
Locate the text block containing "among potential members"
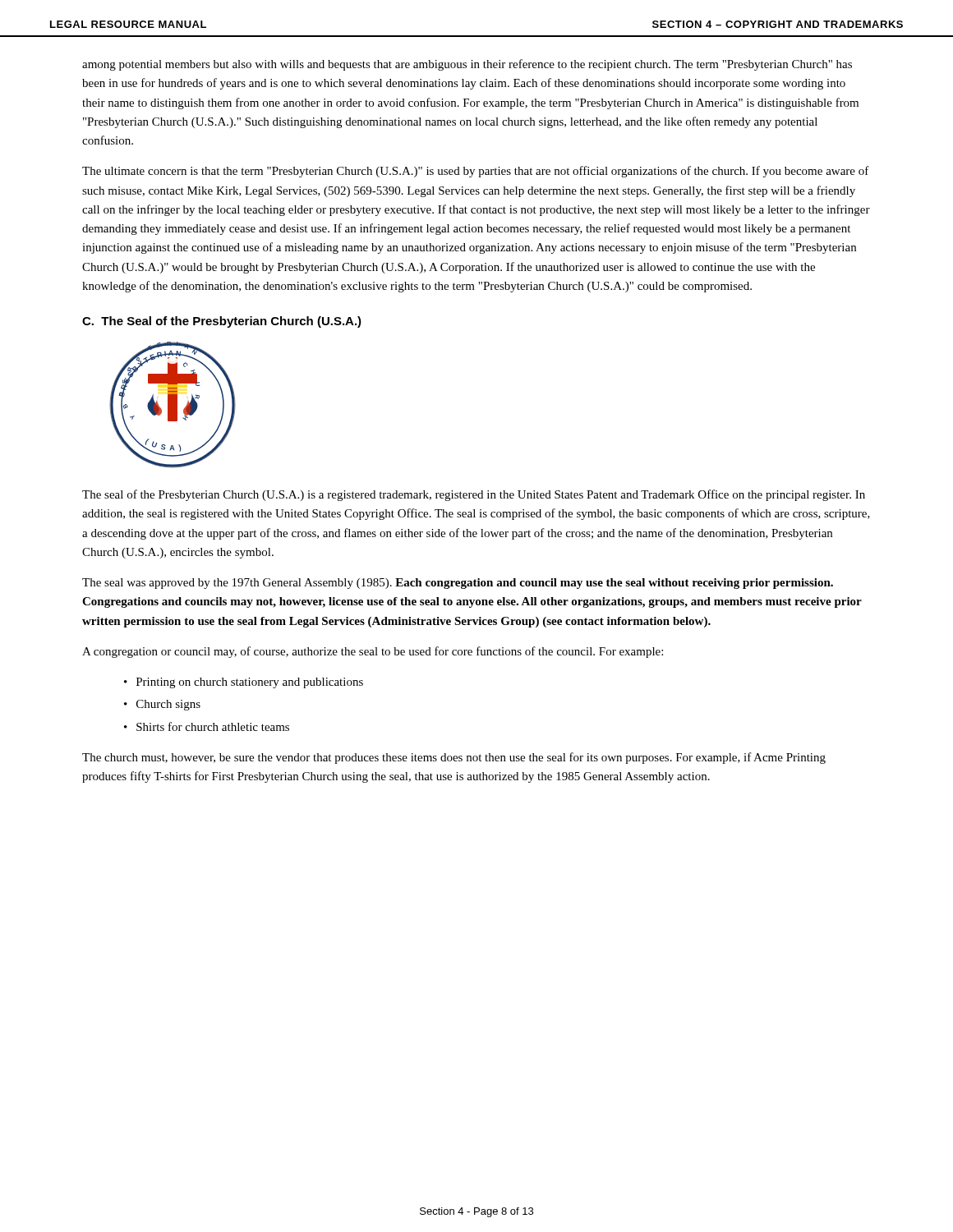(471, 102)
